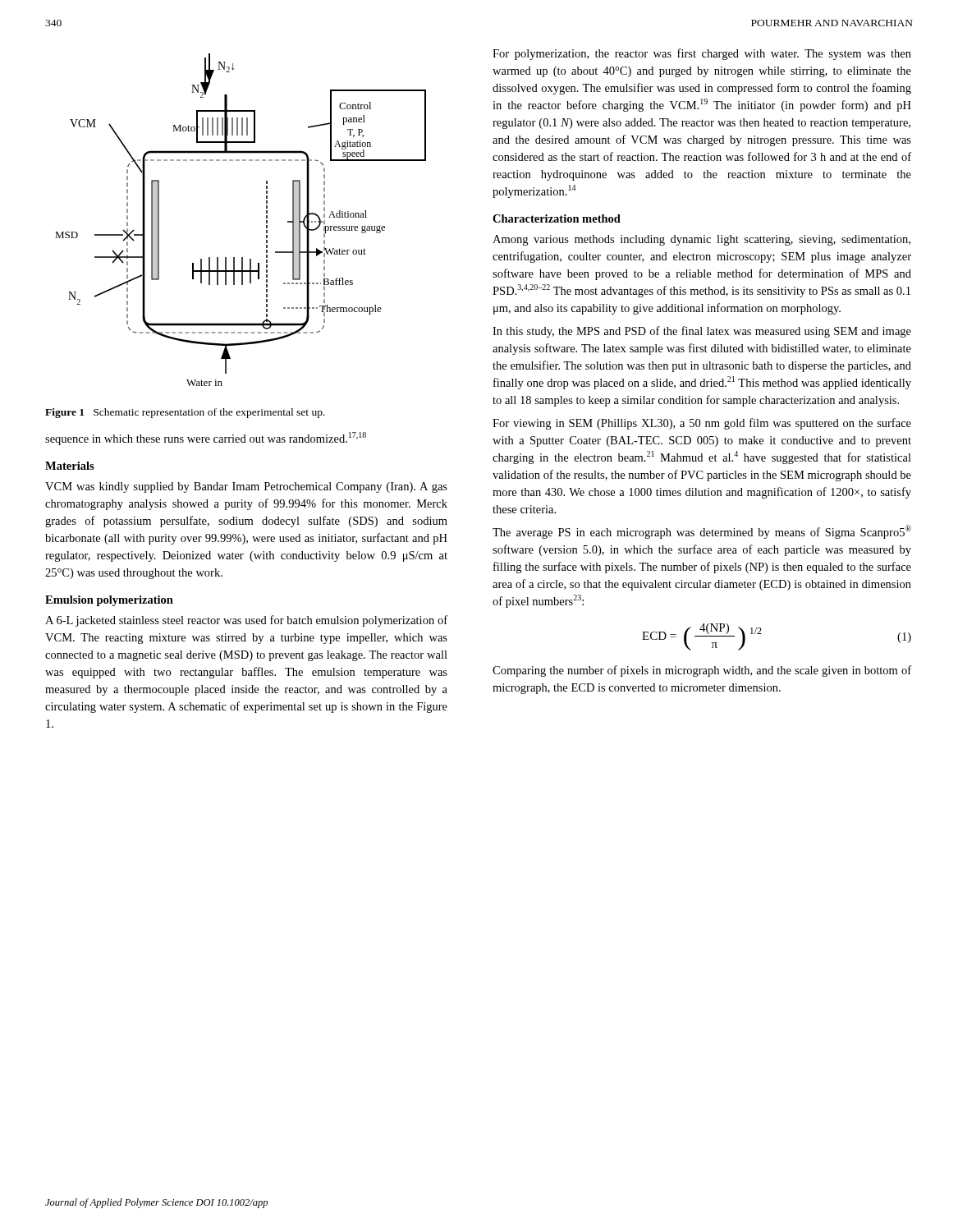Locate the section header containing "Emulsion polymerization"
This screenshot has width=958, height=1232.
click(x=109, y=600)
